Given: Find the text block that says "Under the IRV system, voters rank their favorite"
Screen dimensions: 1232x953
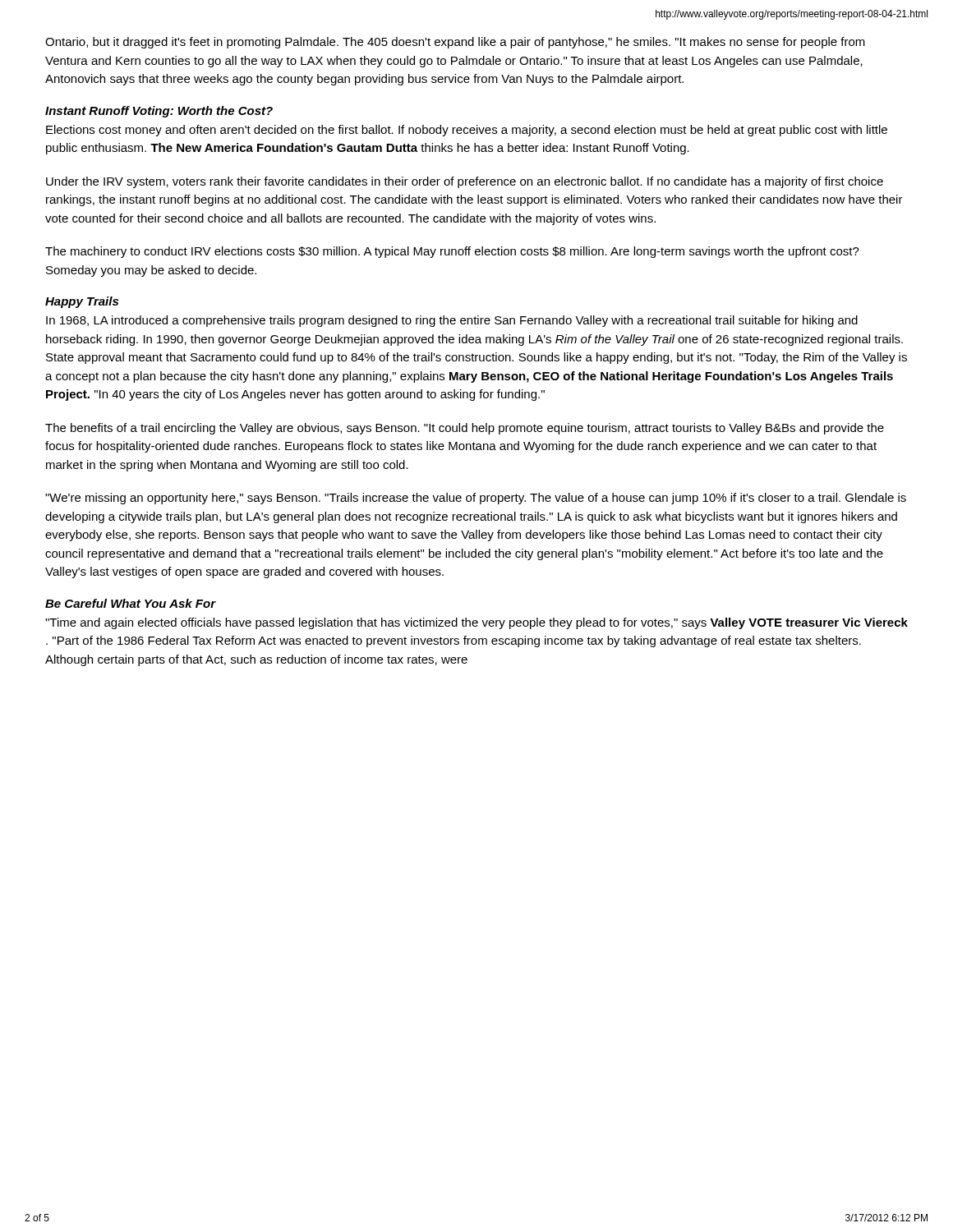Looking at the screenshot, I should pyautogui.click(x=474, y=199).
